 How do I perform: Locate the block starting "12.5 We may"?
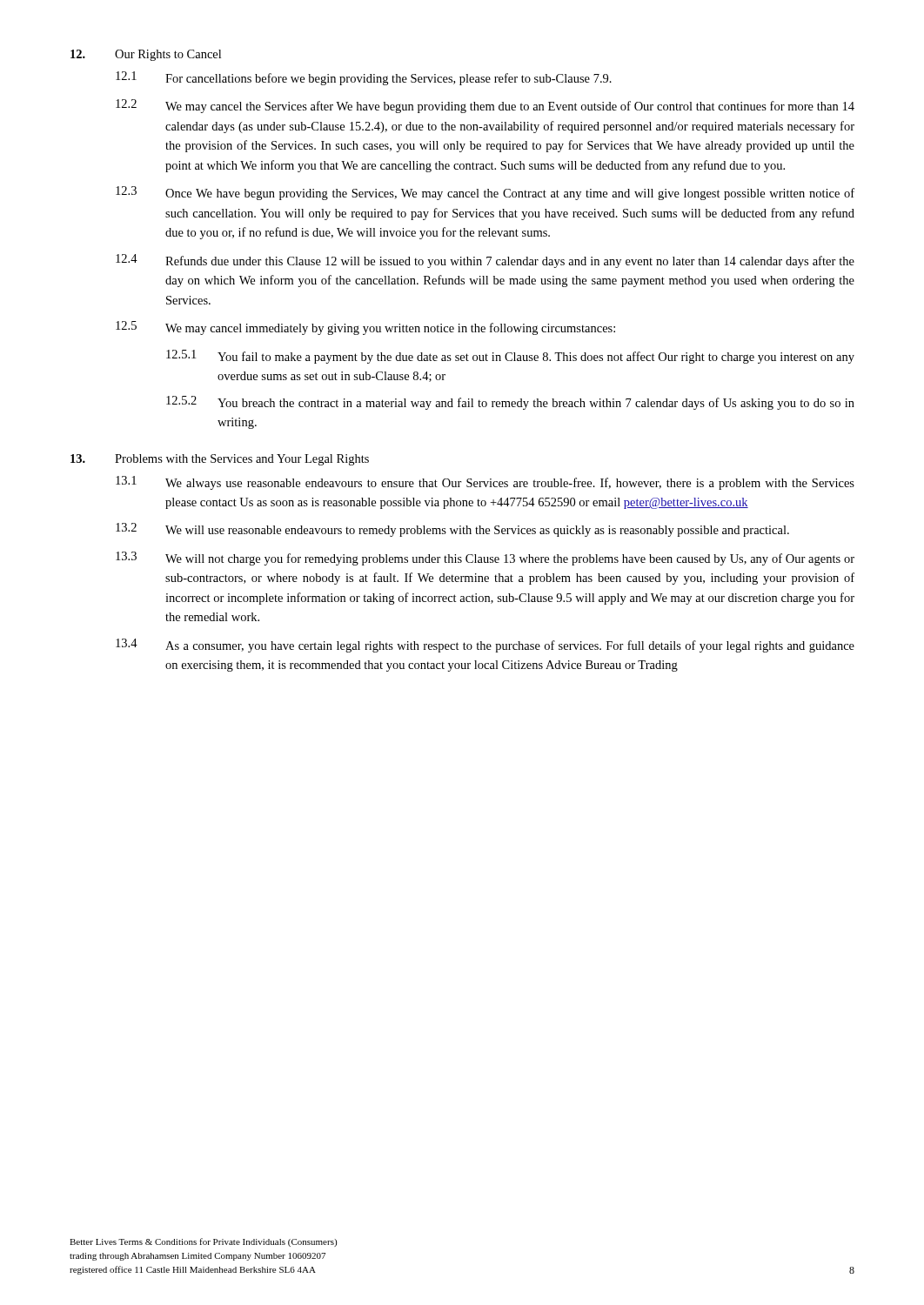(485, 328)
